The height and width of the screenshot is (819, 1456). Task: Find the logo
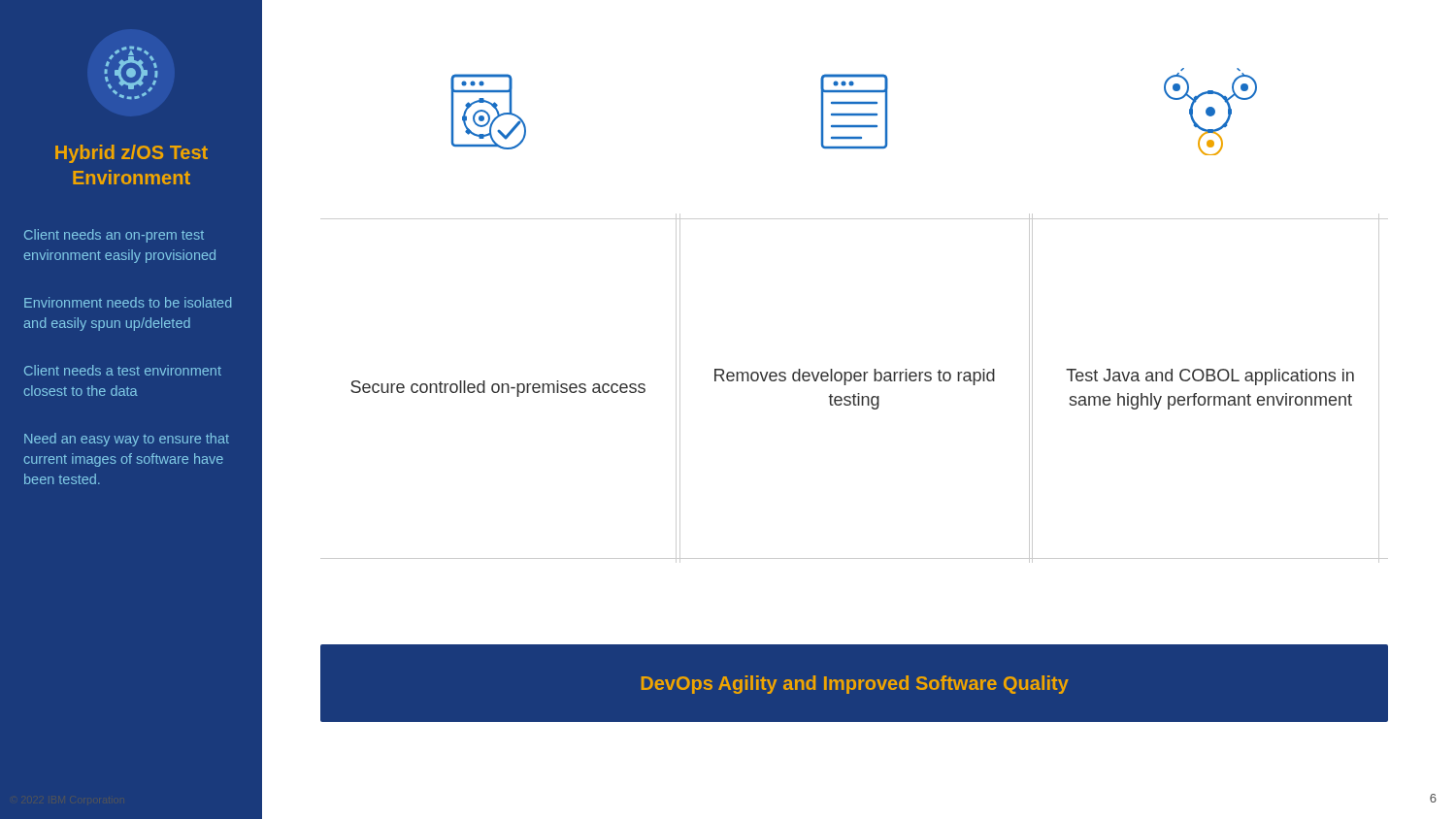tap(131, 73)
